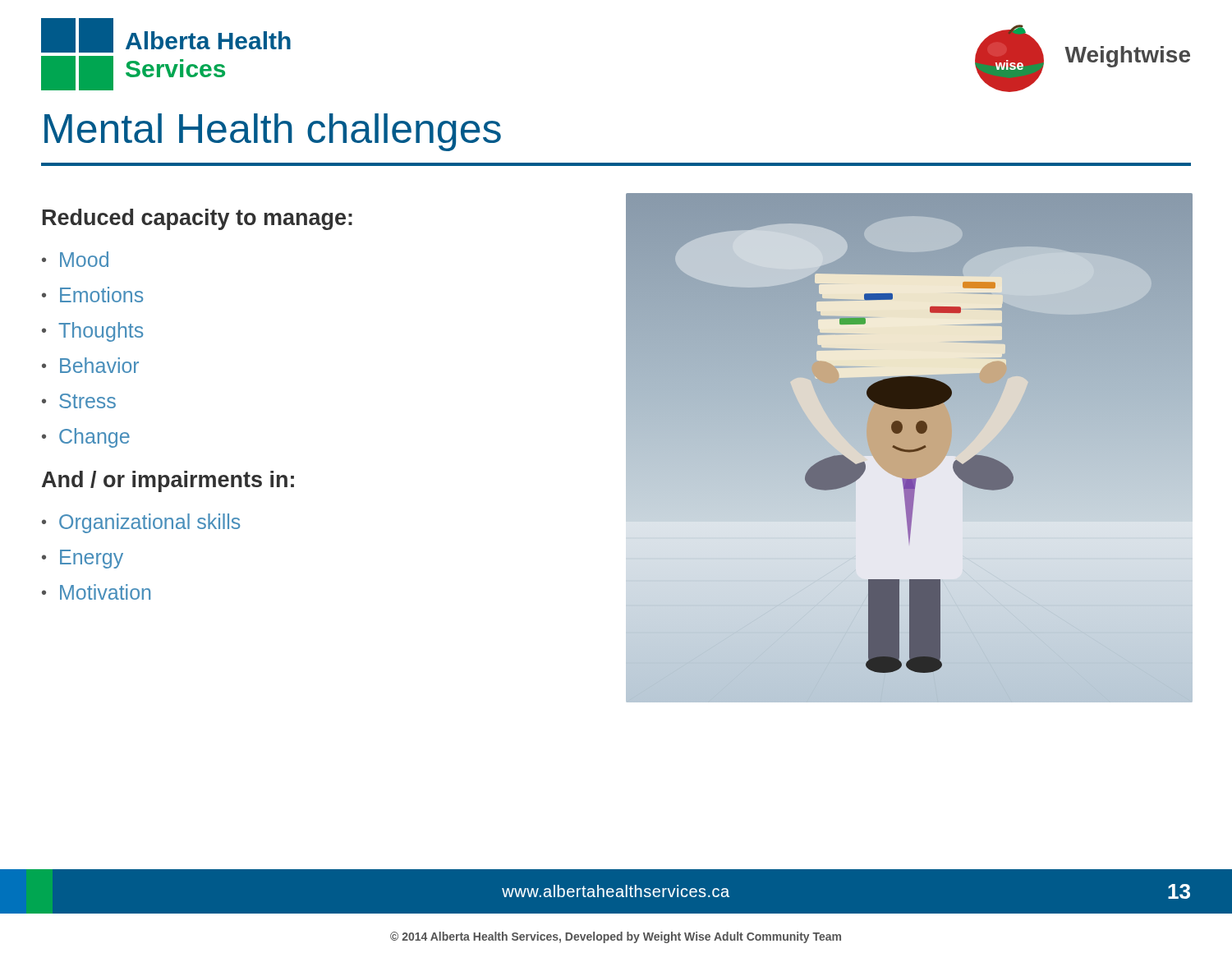The width and height of the screenshot is (1232, 953).
Task: Click on the photo
Action: (x=909, y=448)
